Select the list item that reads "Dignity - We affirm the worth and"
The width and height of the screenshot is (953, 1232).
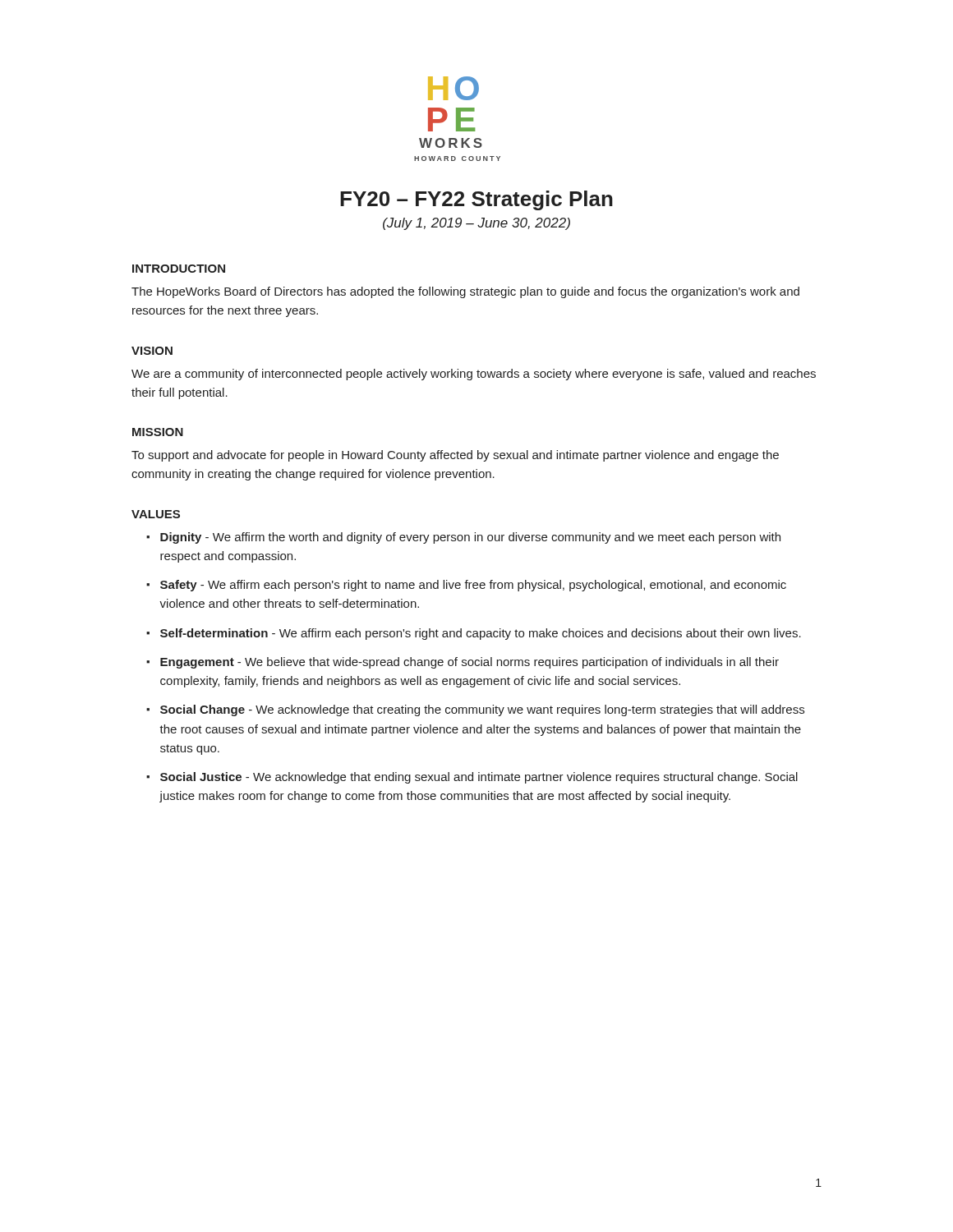coord(491,546)
